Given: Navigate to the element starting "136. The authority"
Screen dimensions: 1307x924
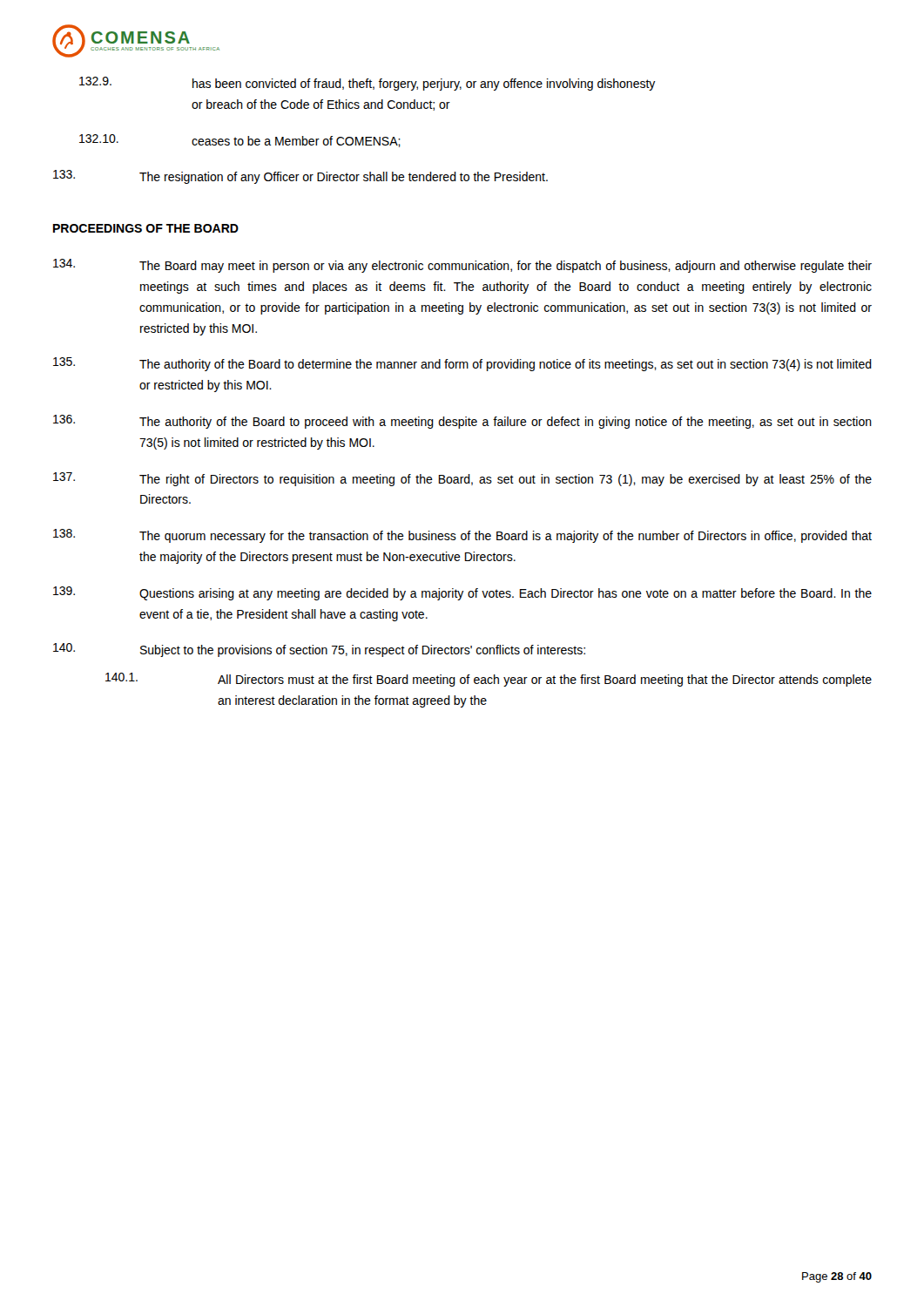Looking at the screenshot, I should point(462,433).
